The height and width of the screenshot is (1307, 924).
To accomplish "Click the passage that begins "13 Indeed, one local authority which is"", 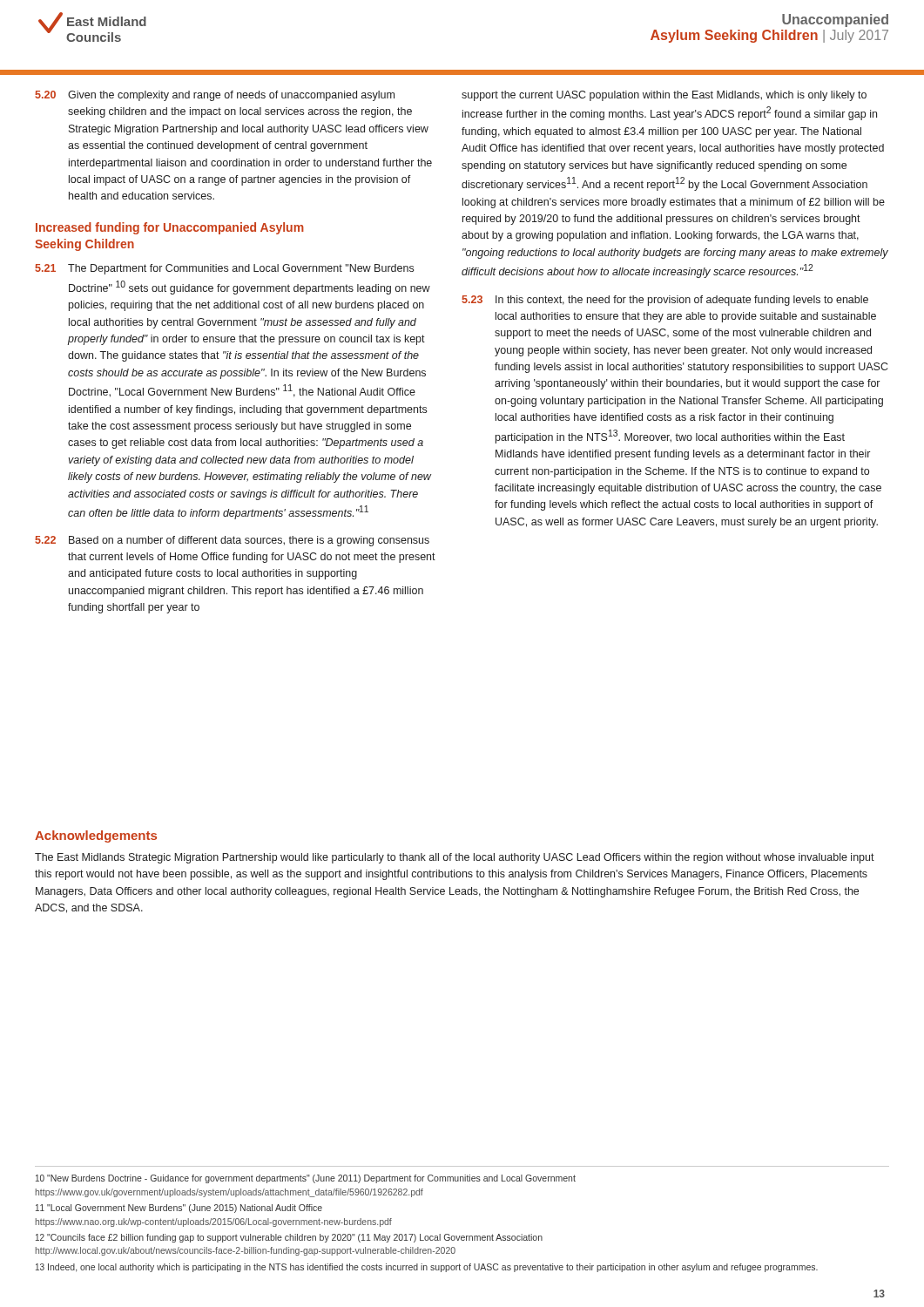I will click(426, 1266).
